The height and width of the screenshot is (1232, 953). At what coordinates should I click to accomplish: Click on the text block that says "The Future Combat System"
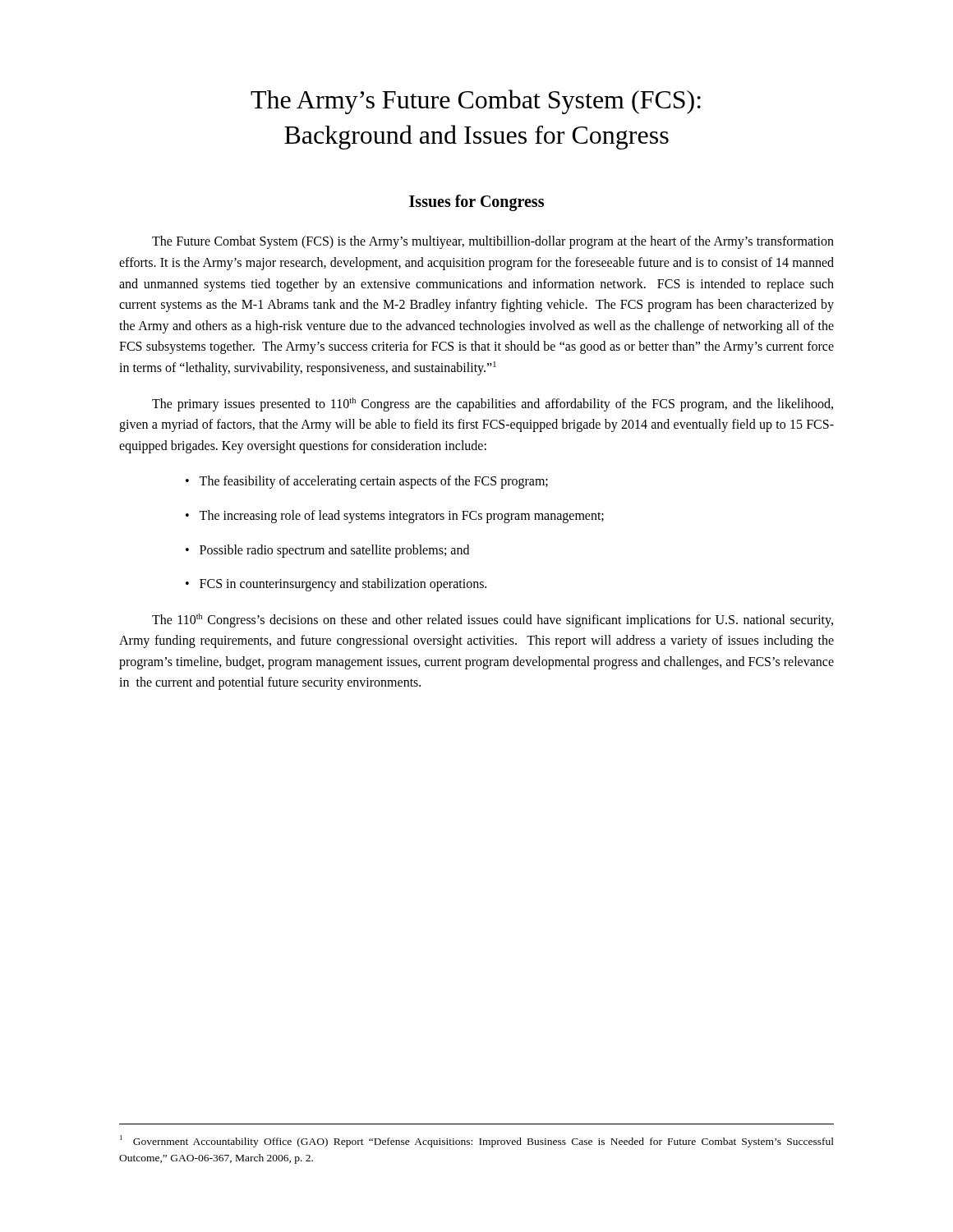point(476,304)
